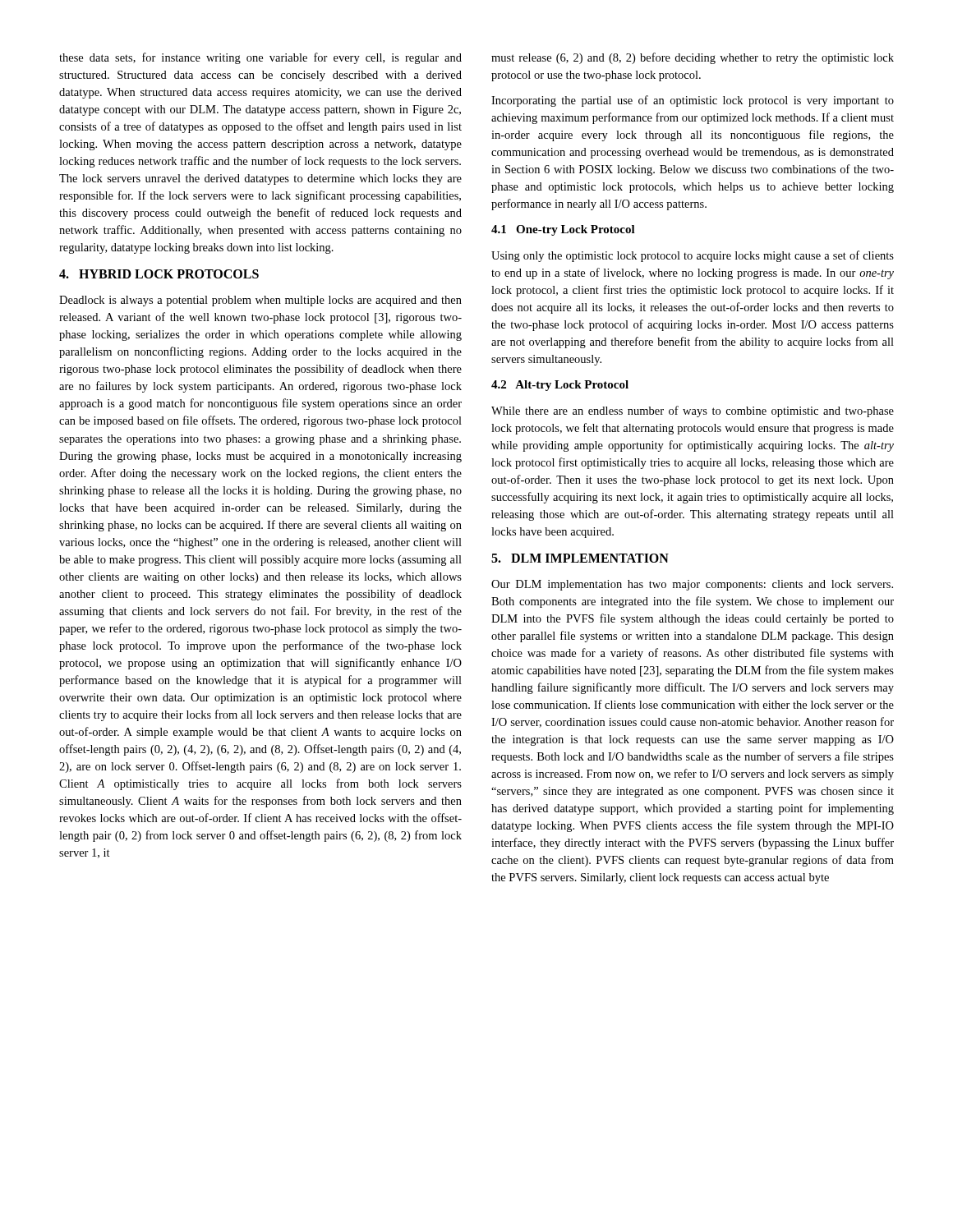Point to the block starting "5. DLM IMPLEMENTATION"

coord(580,558)
